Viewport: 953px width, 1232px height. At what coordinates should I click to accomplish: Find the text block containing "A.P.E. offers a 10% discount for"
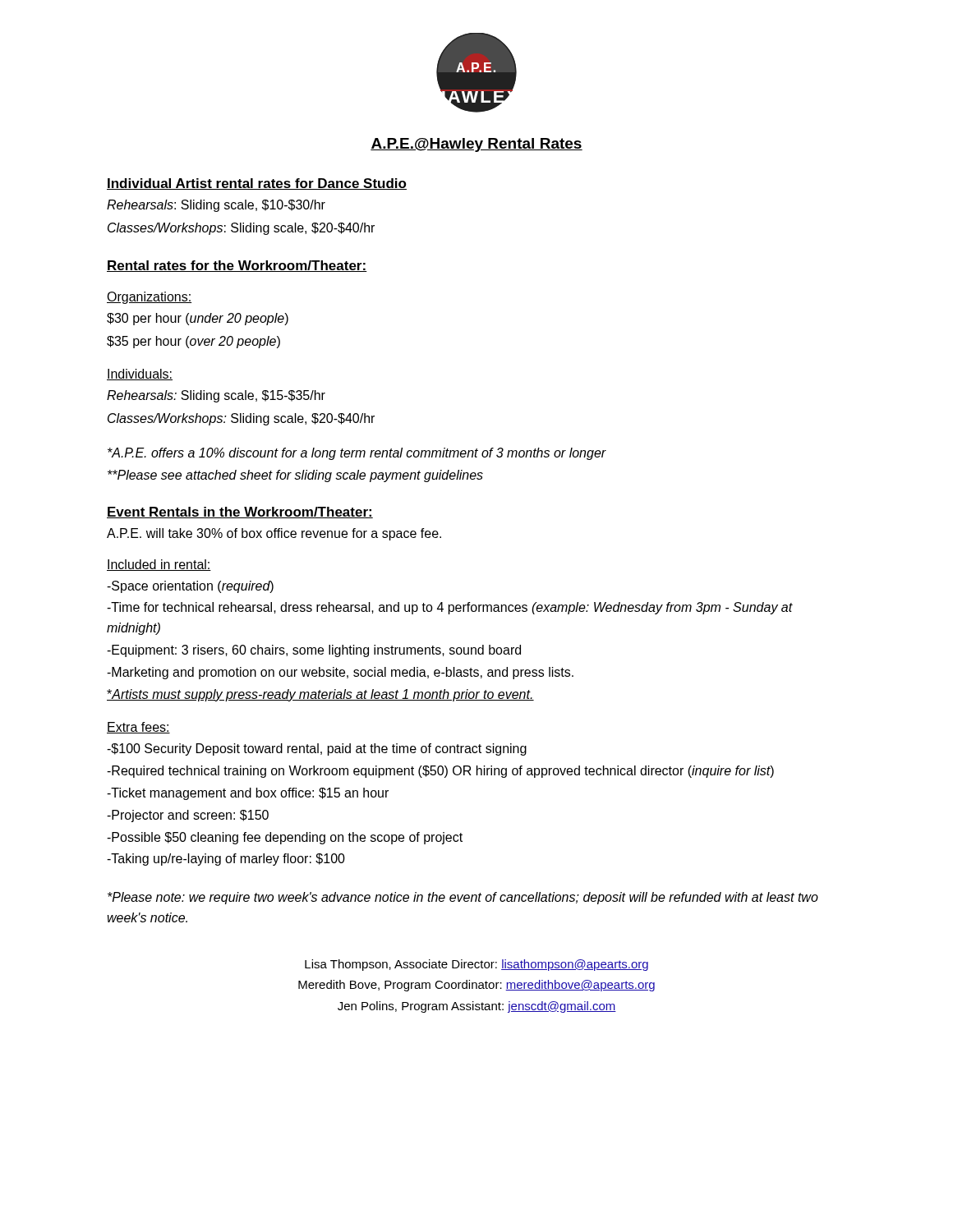pos(356,453)
